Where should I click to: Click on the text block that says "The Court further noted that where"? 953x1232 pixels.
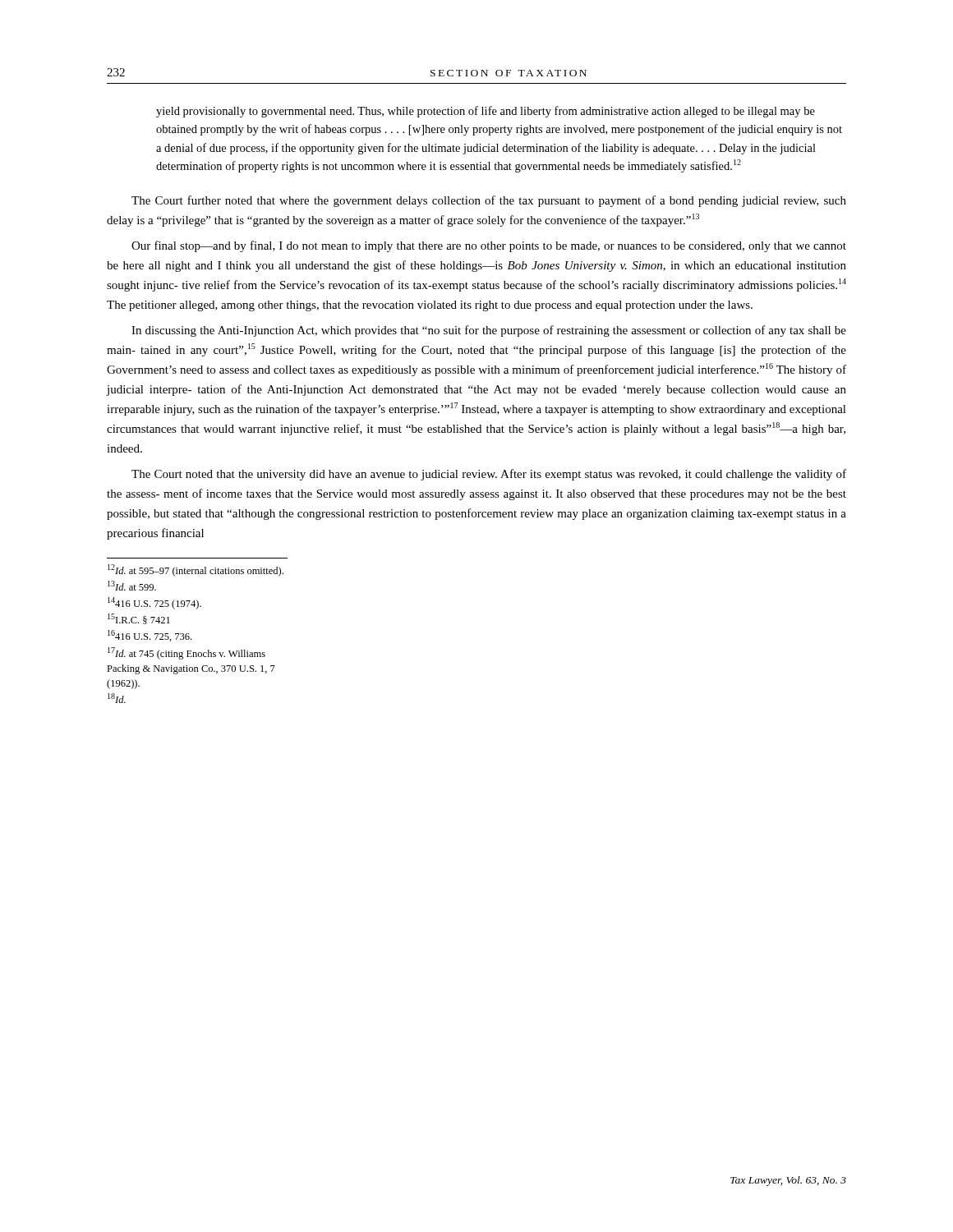476,210
